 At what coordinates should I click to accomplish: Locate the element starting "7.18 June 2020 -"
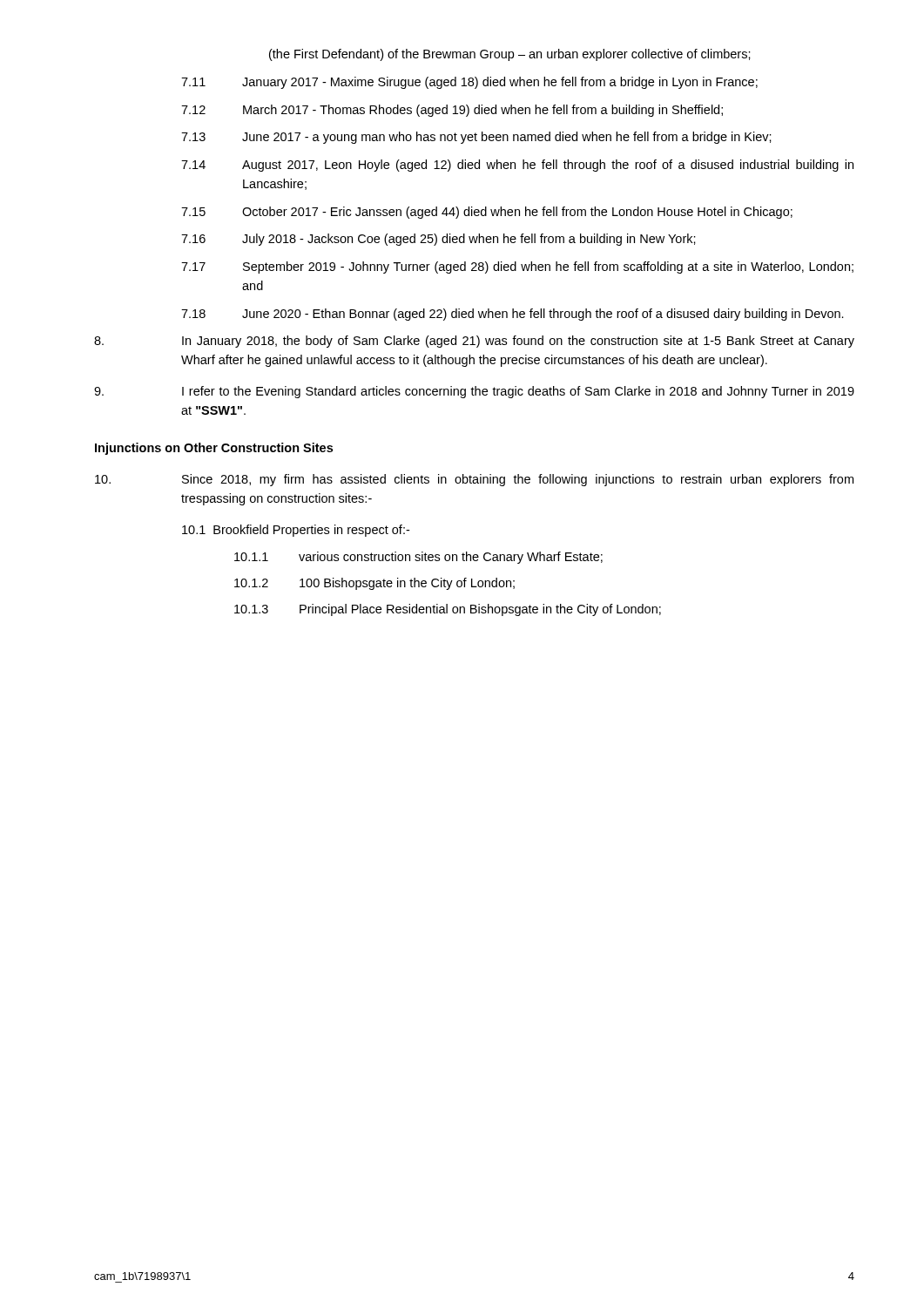click(x=518, y=314)
